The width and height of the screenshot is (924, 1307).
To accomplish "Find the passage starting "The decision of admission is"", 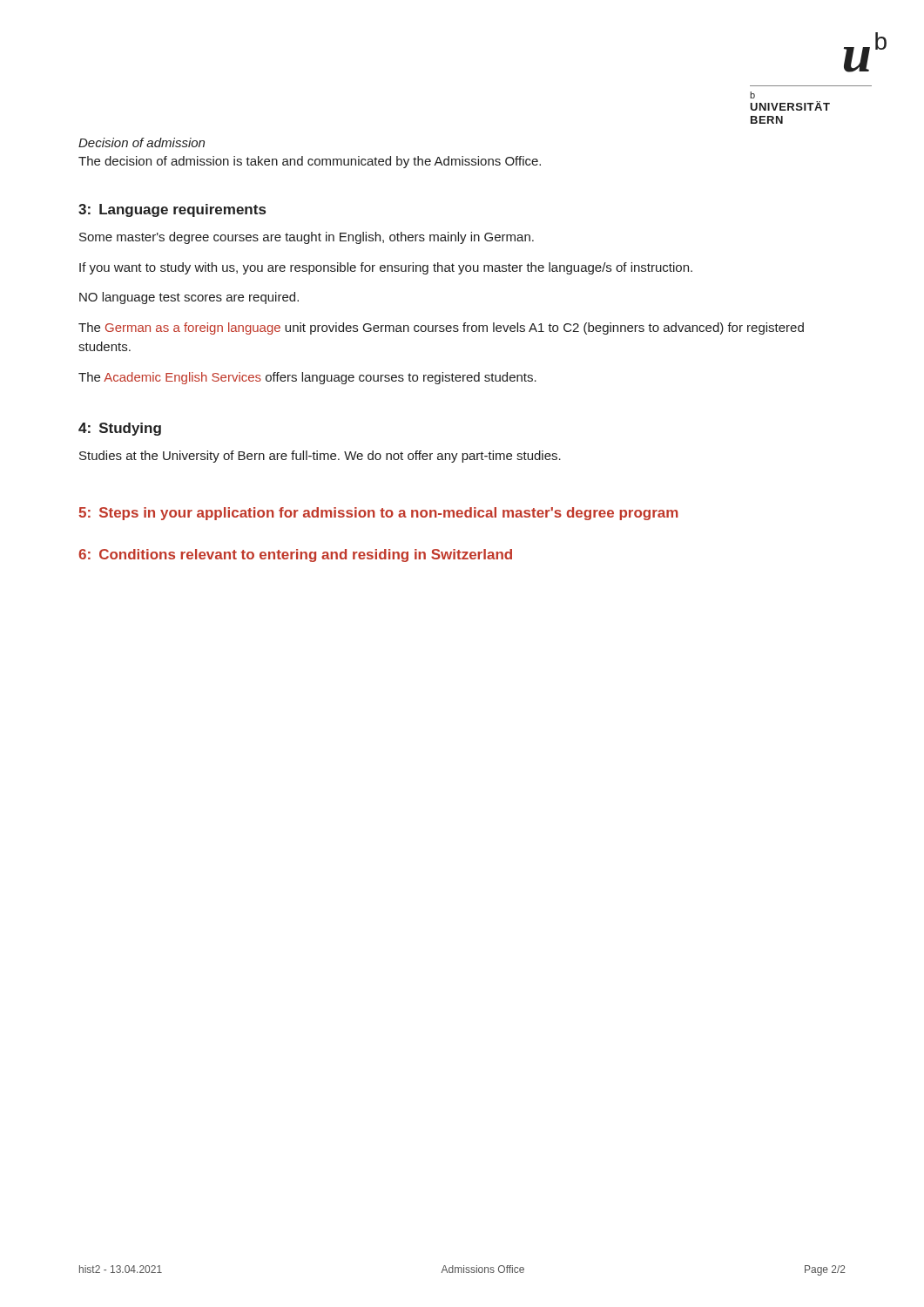I will [x=310, y=161].
